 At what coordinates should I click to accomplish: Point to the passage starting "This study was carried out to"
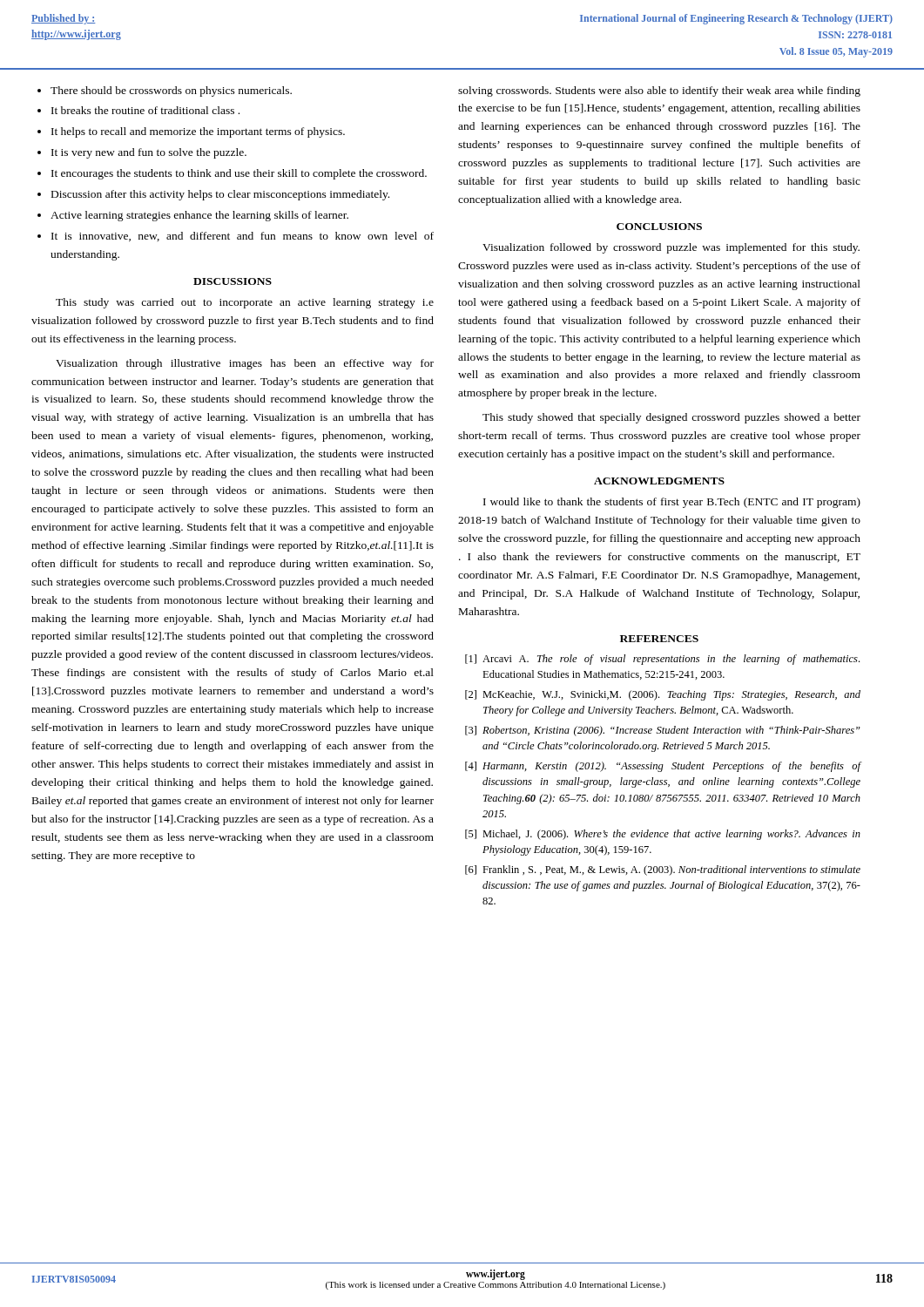point(233,320)
